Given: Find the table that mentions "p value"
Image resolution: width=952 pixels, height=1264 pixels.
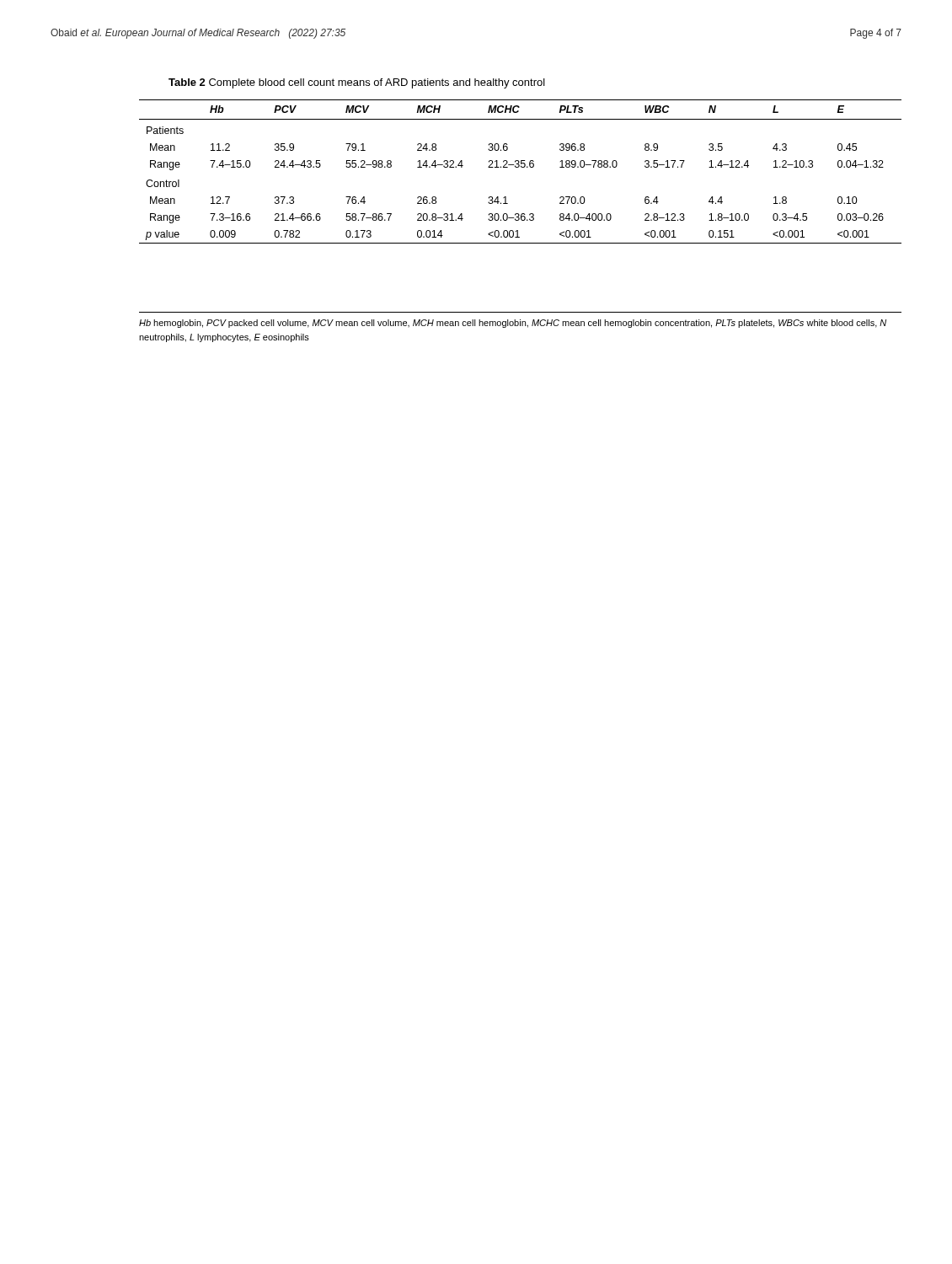Looking at the screenshot, I should [520, 172].
